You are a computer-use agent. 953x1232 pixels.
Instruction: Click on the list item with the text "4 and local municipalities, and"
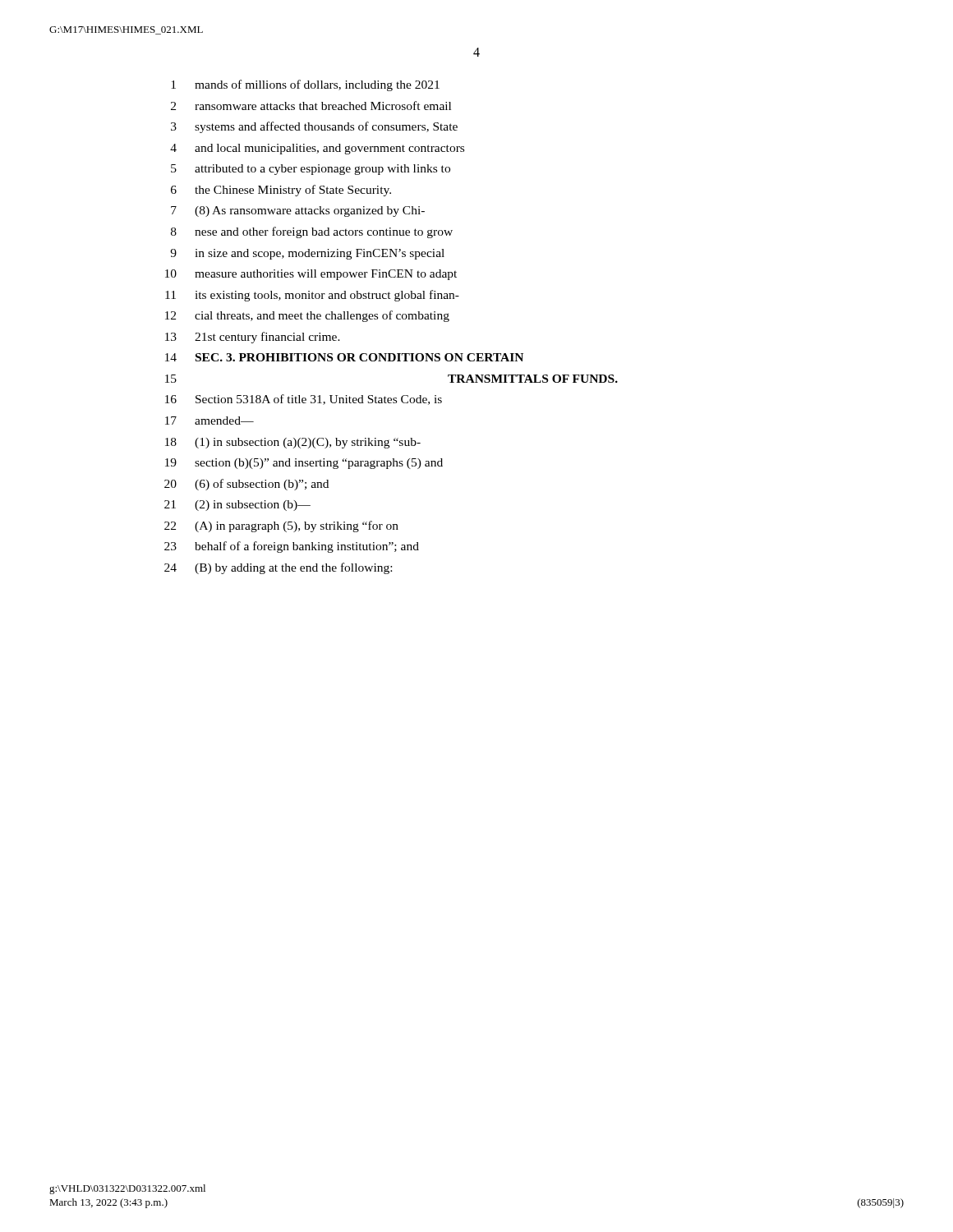click(x=317, y=149)
